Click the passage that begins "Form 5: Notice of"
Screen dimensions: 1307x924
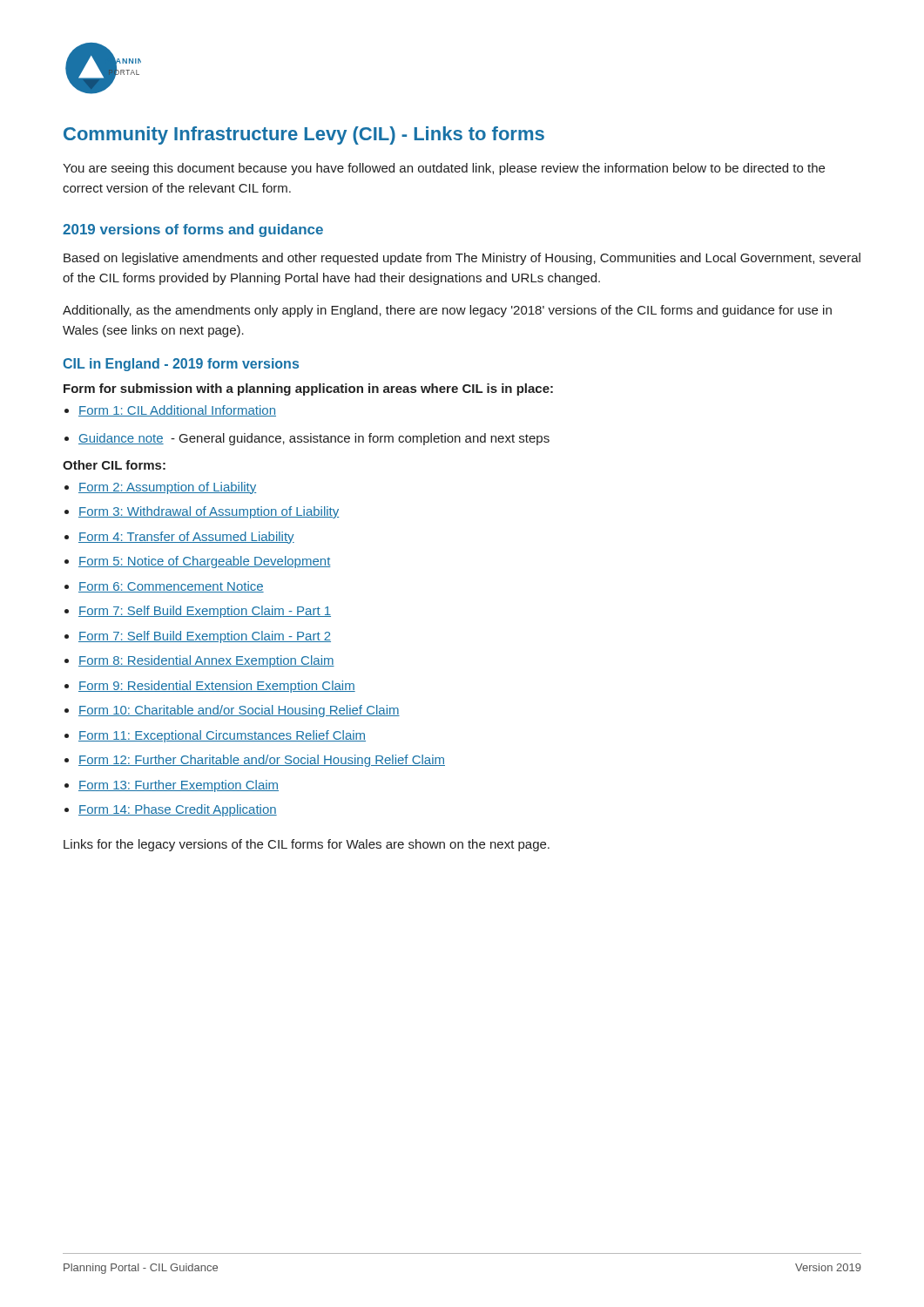(x=205, y=562)
